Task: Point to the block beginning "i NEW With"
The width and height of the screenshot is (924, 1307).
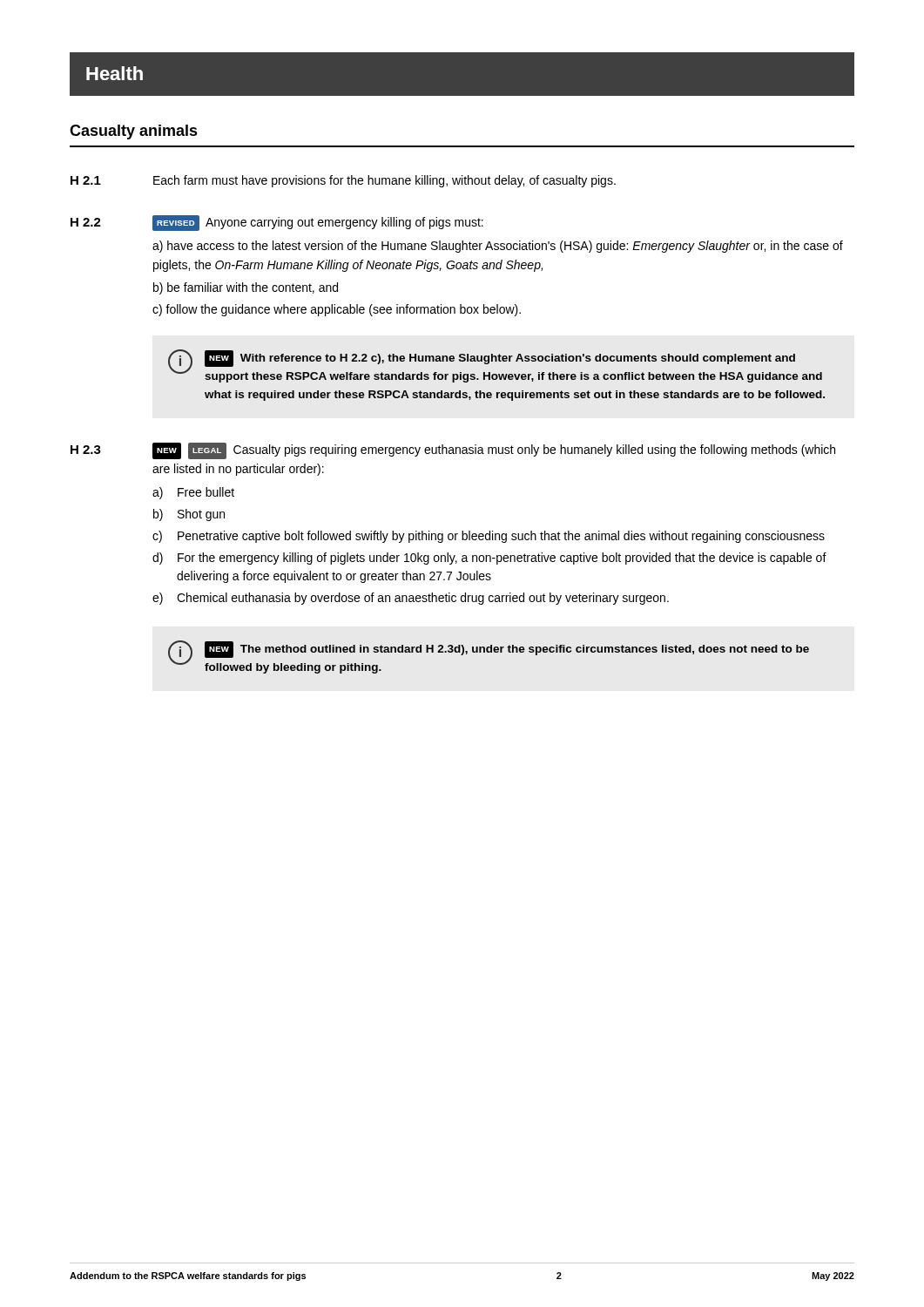Action: 503,377
